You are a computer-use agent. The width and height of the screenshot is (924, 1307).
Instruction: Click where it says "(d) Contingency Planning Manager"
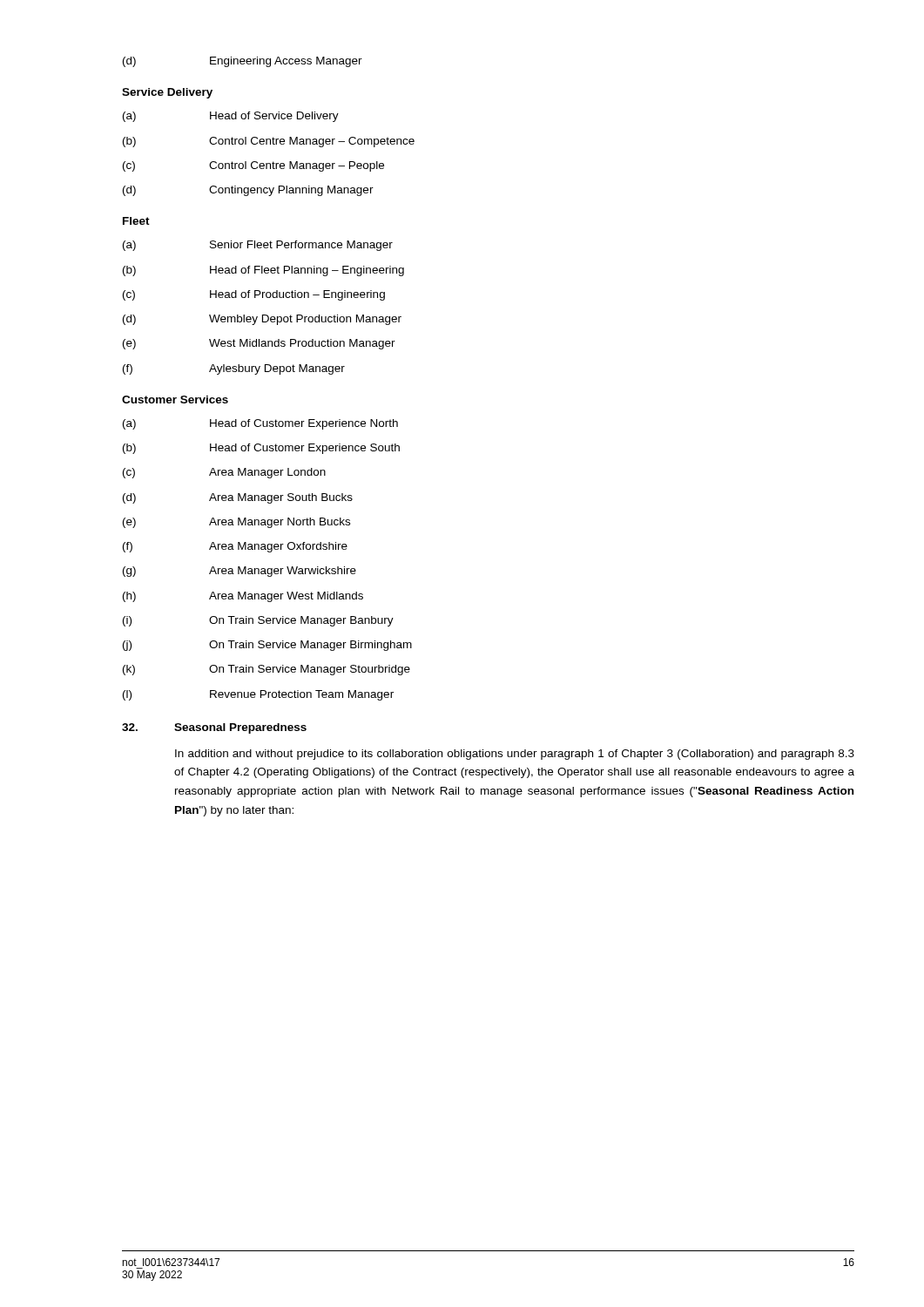tap(248, 191)
